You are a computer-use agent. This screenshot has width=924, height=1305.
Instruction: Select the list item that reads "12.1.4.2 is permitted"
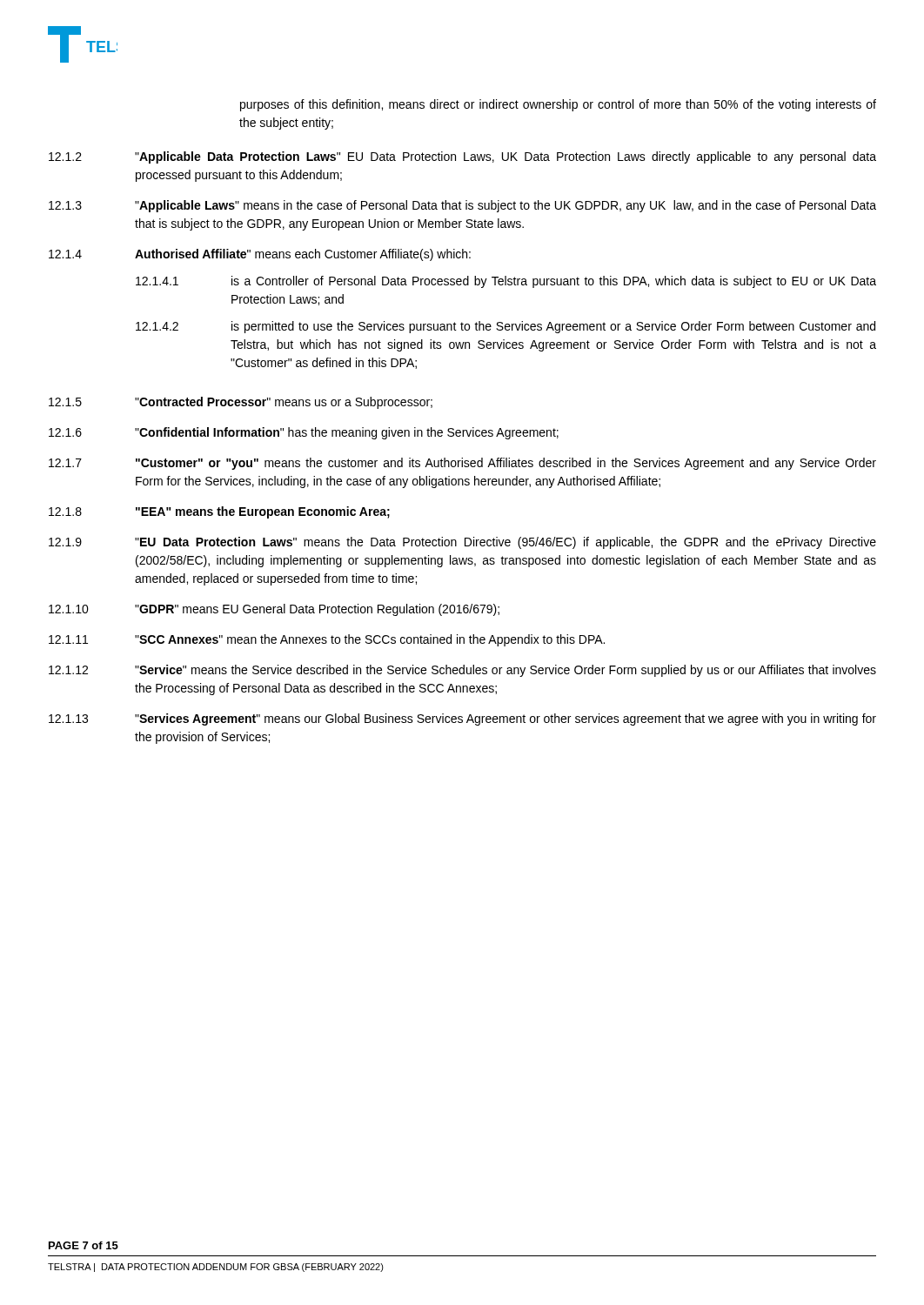click(x=506, y=345)
